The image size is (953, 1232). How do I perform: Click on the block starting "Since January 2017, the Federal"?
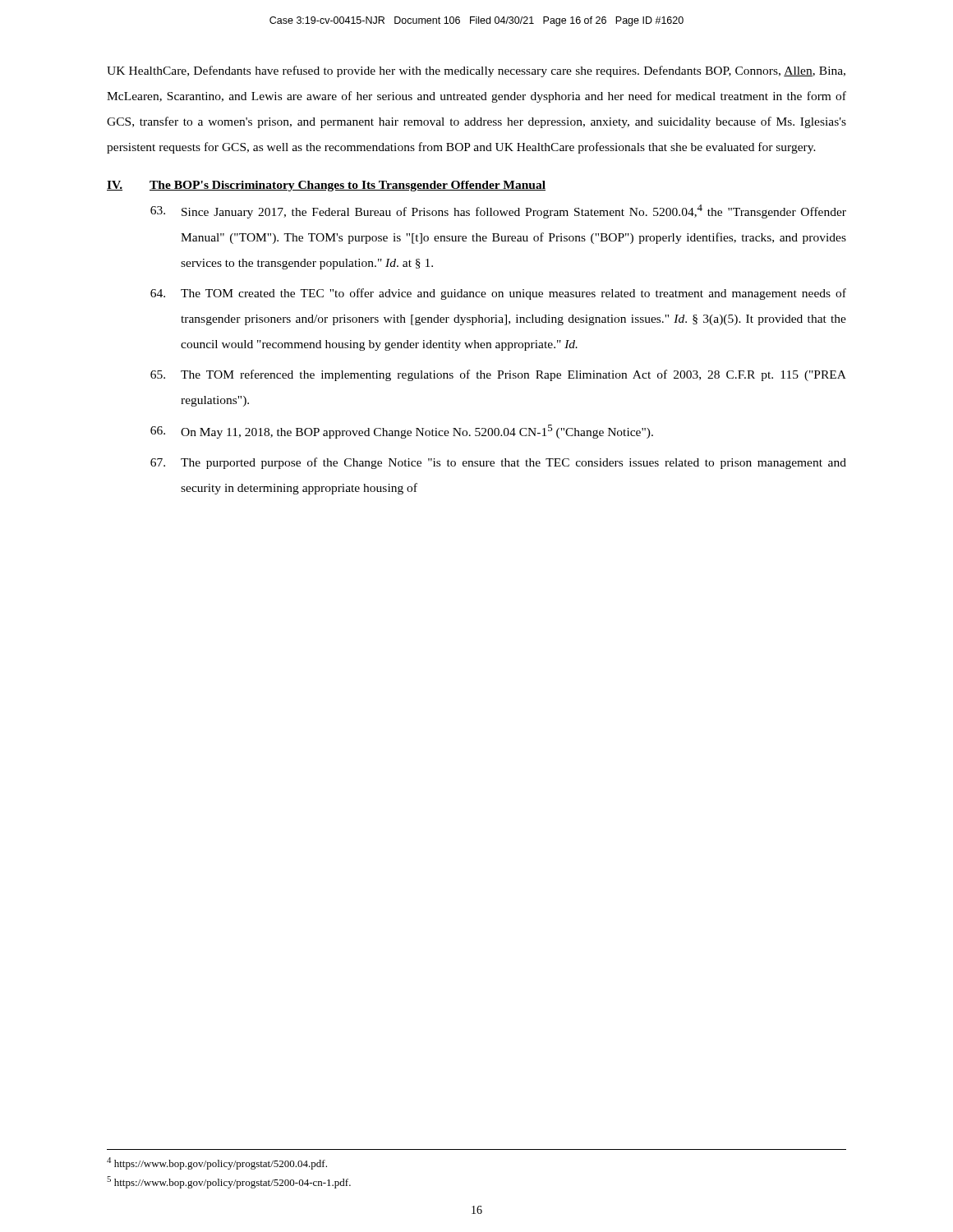[476, 236]
